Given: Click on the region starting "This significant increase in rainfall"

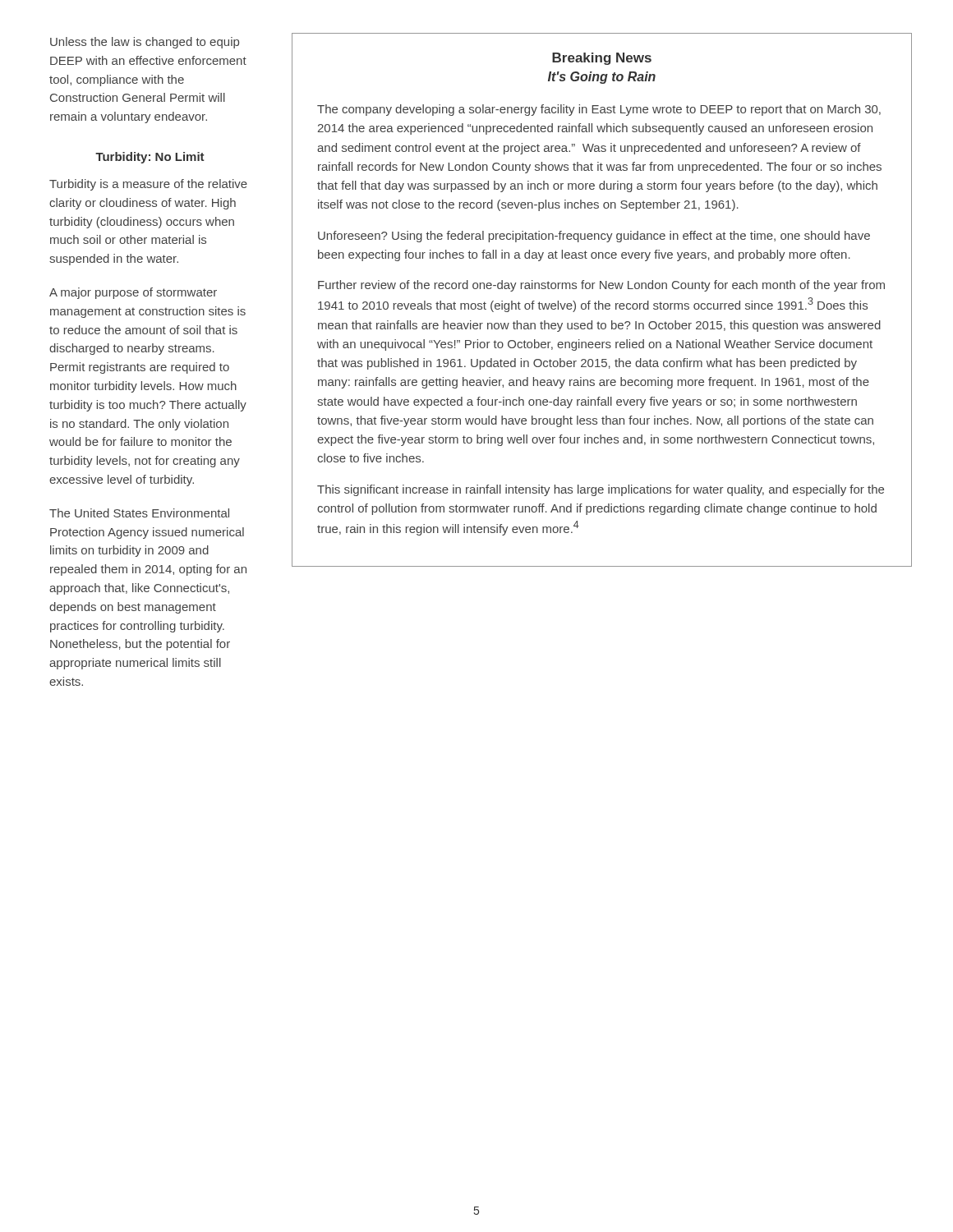Looking at the screenshot, I should coord(601,509).
